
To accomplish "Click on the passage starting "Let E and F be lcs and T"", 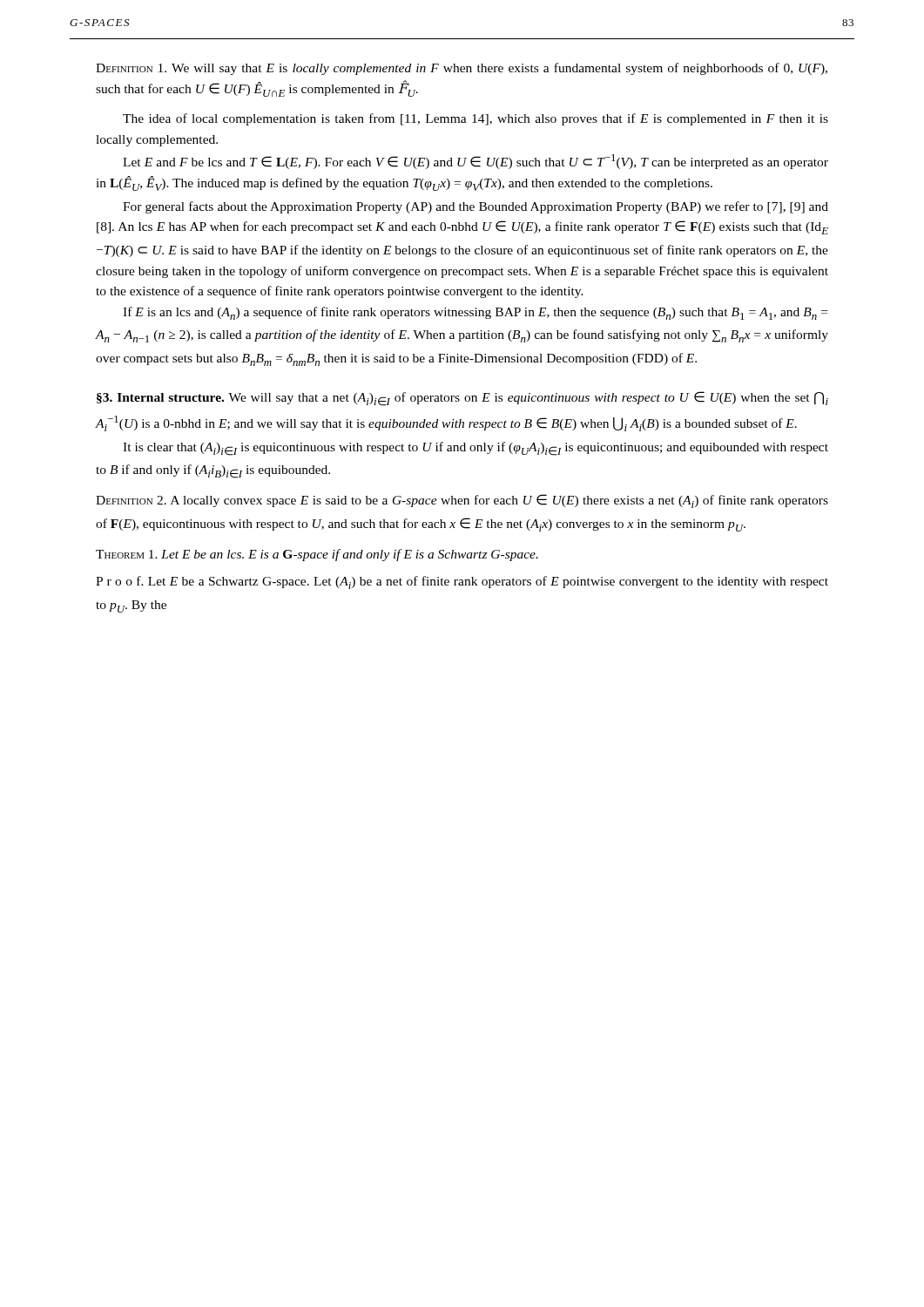I will [462, 173].
